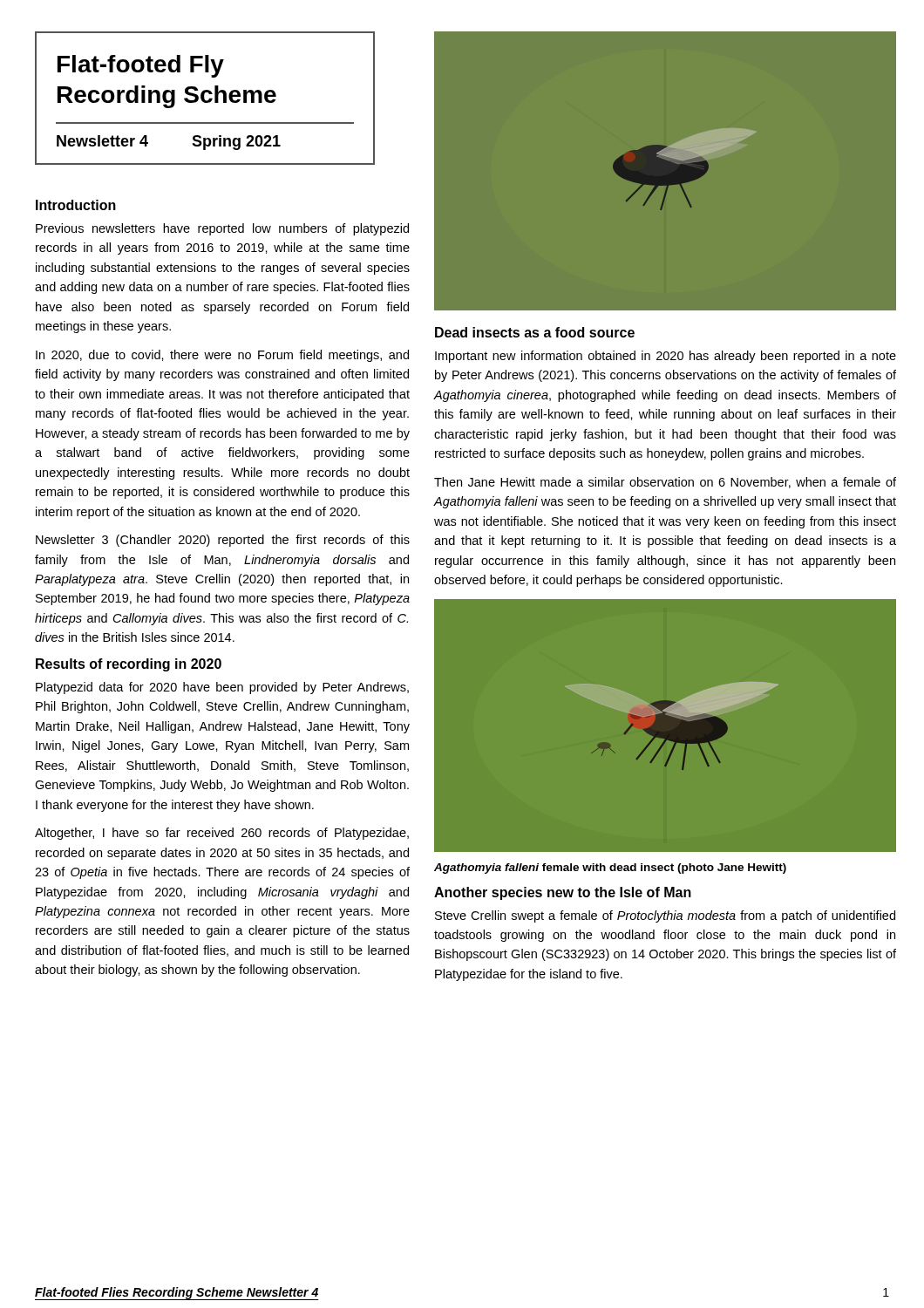Find "Results of recording in 2020" on this page
924x1308 pixels.
pyautogui.click(x=222, y=664)
